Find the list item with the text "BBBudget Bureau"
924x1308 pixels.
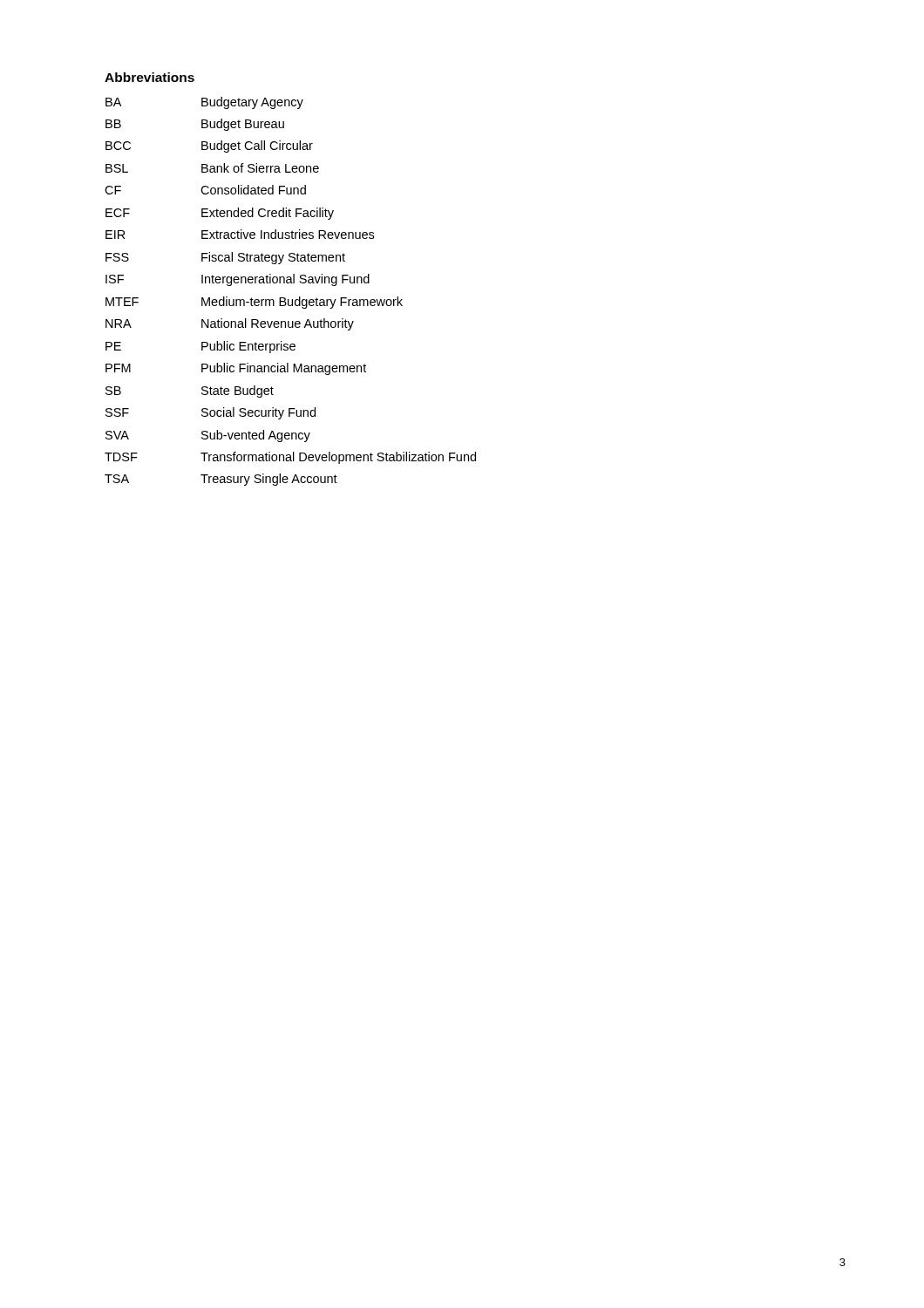[x=291, y=124]
